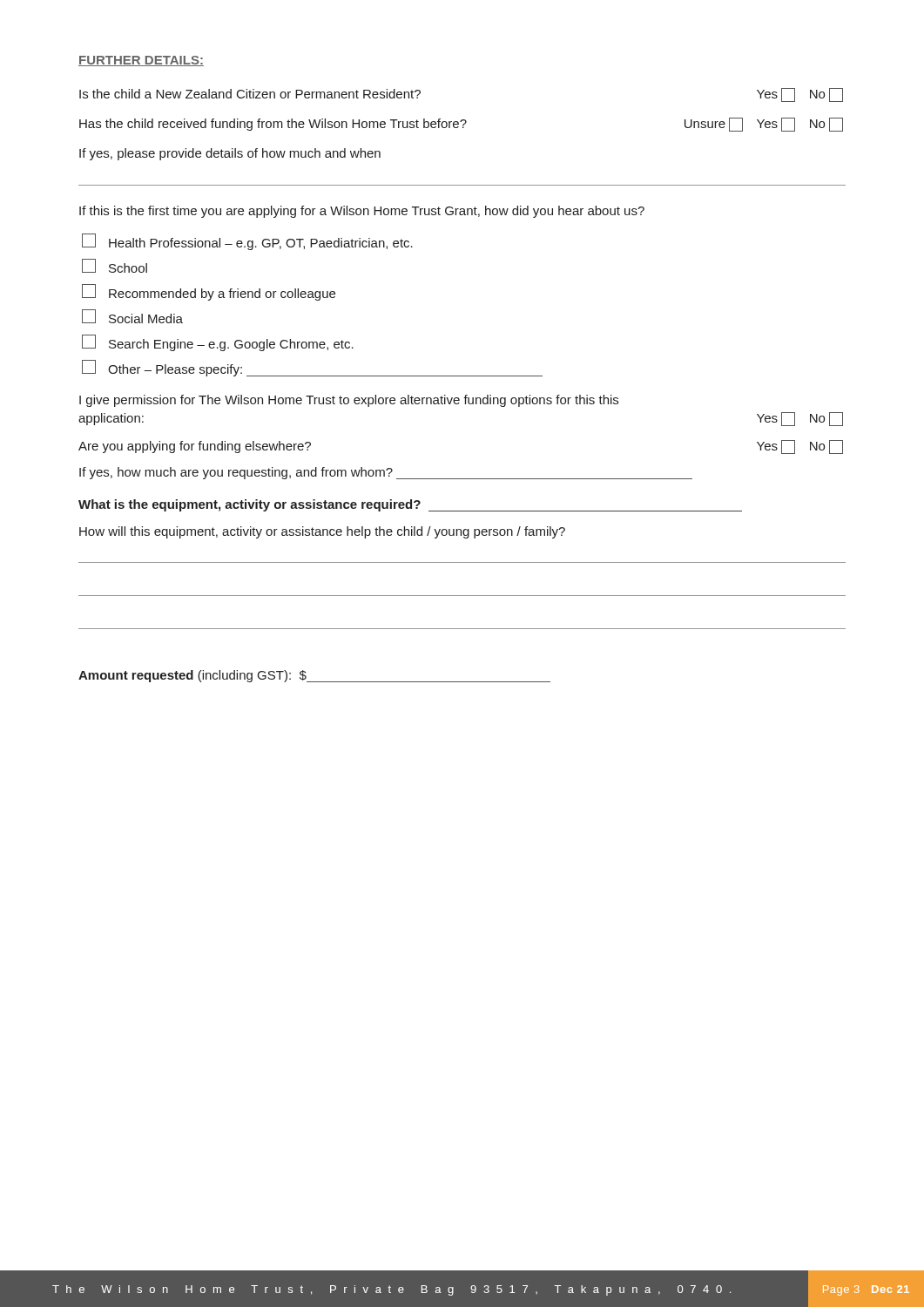Click on the list item that reads "Other – Please specify:"
924x1307 pixels.
click(x=464, y=368)
